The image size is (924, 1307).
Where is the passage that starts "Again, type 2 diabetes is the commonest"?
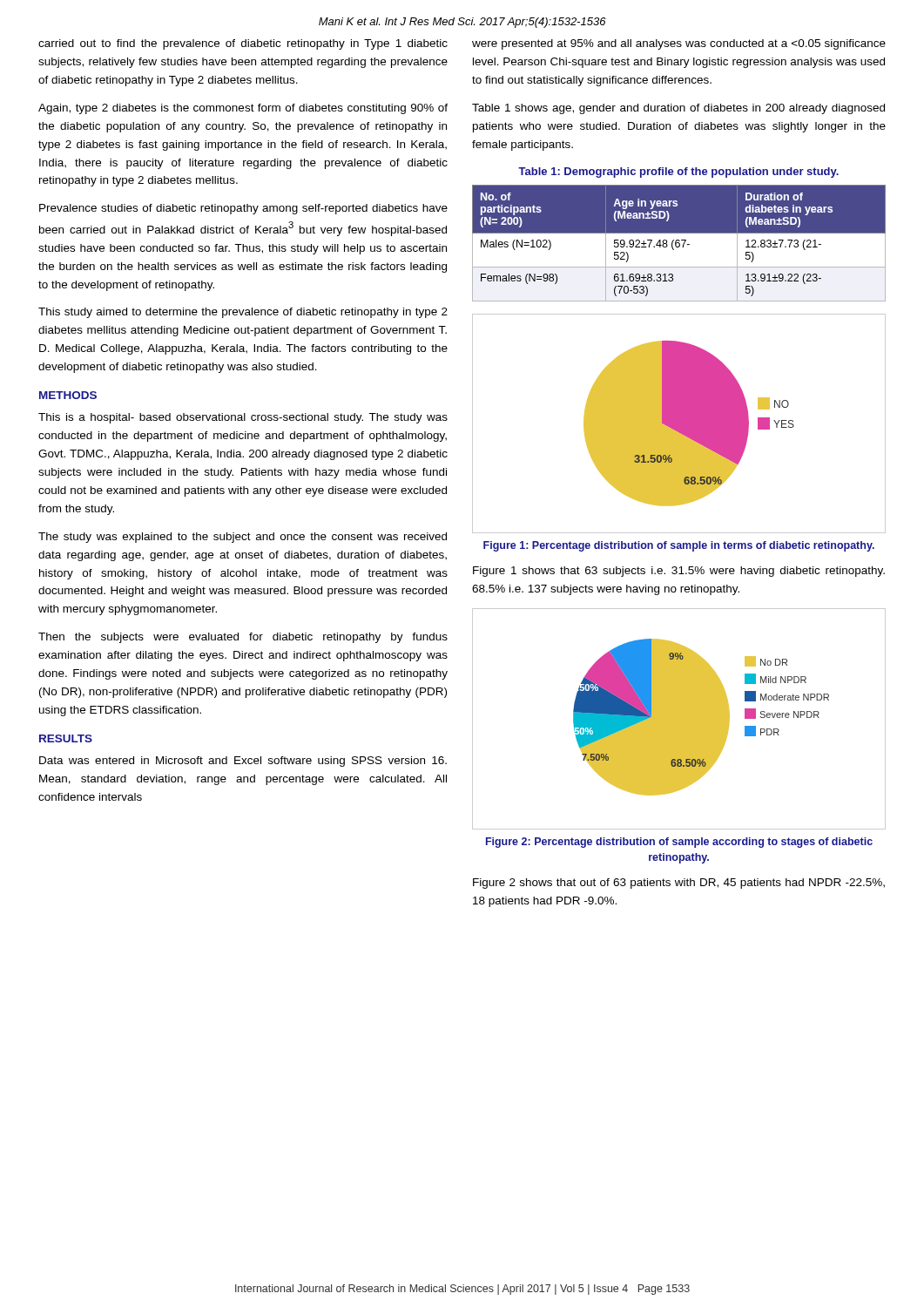pyautogui.click(x=243, y=145)
